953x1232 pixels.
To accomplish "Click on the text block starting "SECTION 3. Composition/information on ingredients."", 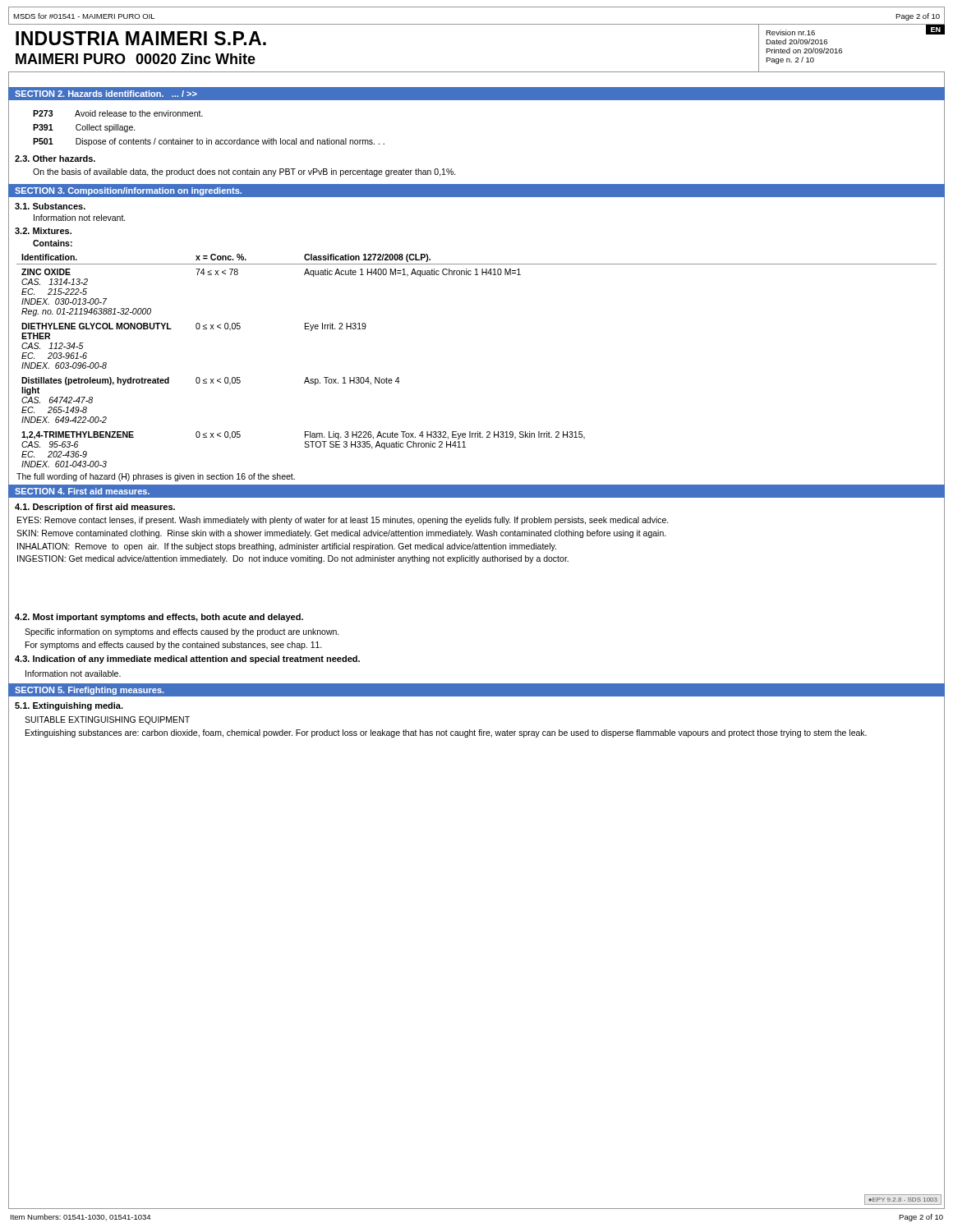I will (x=129, y=191).
